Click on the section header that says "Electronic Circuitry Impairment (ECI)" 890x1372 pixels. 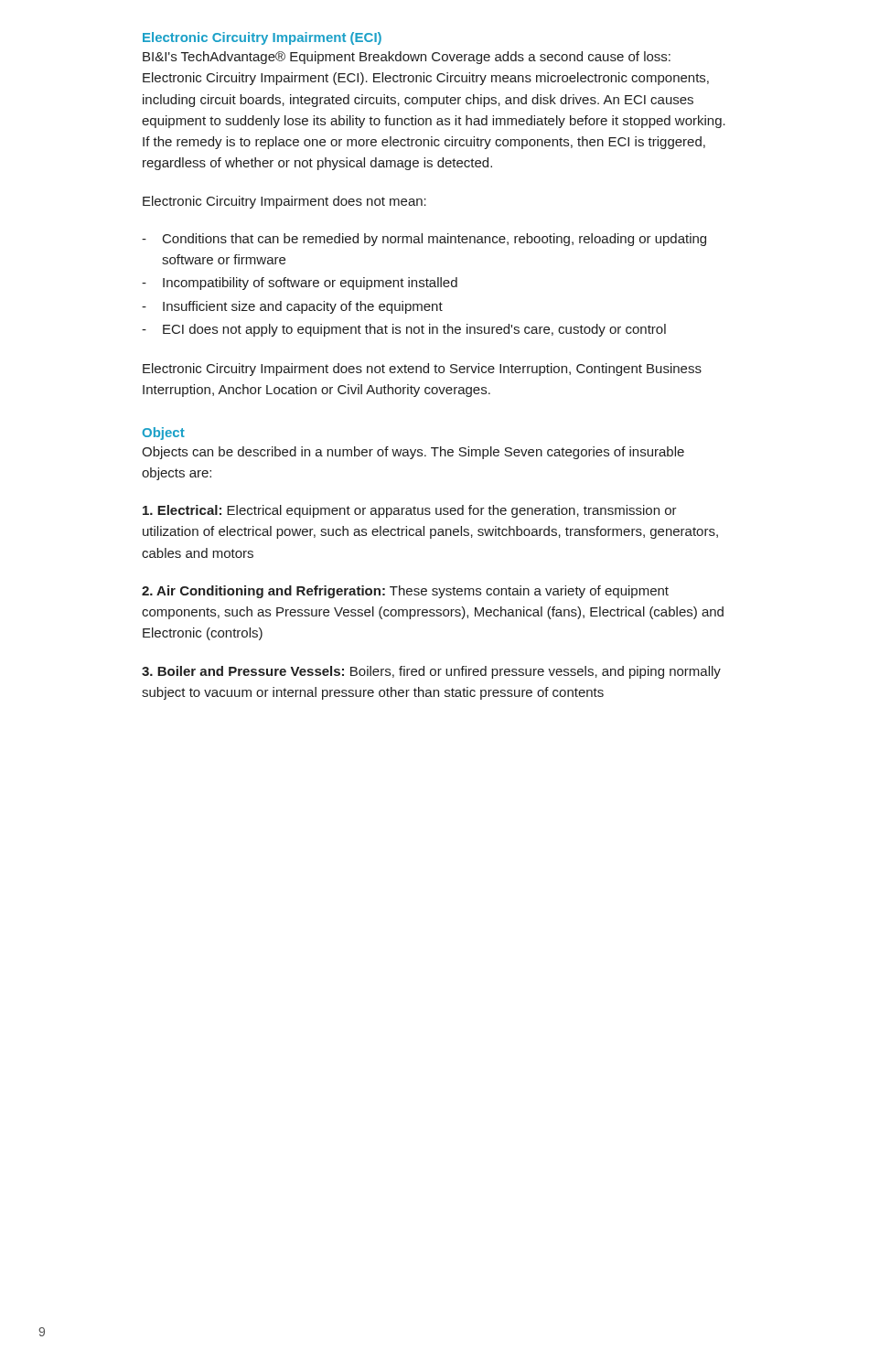262,37
